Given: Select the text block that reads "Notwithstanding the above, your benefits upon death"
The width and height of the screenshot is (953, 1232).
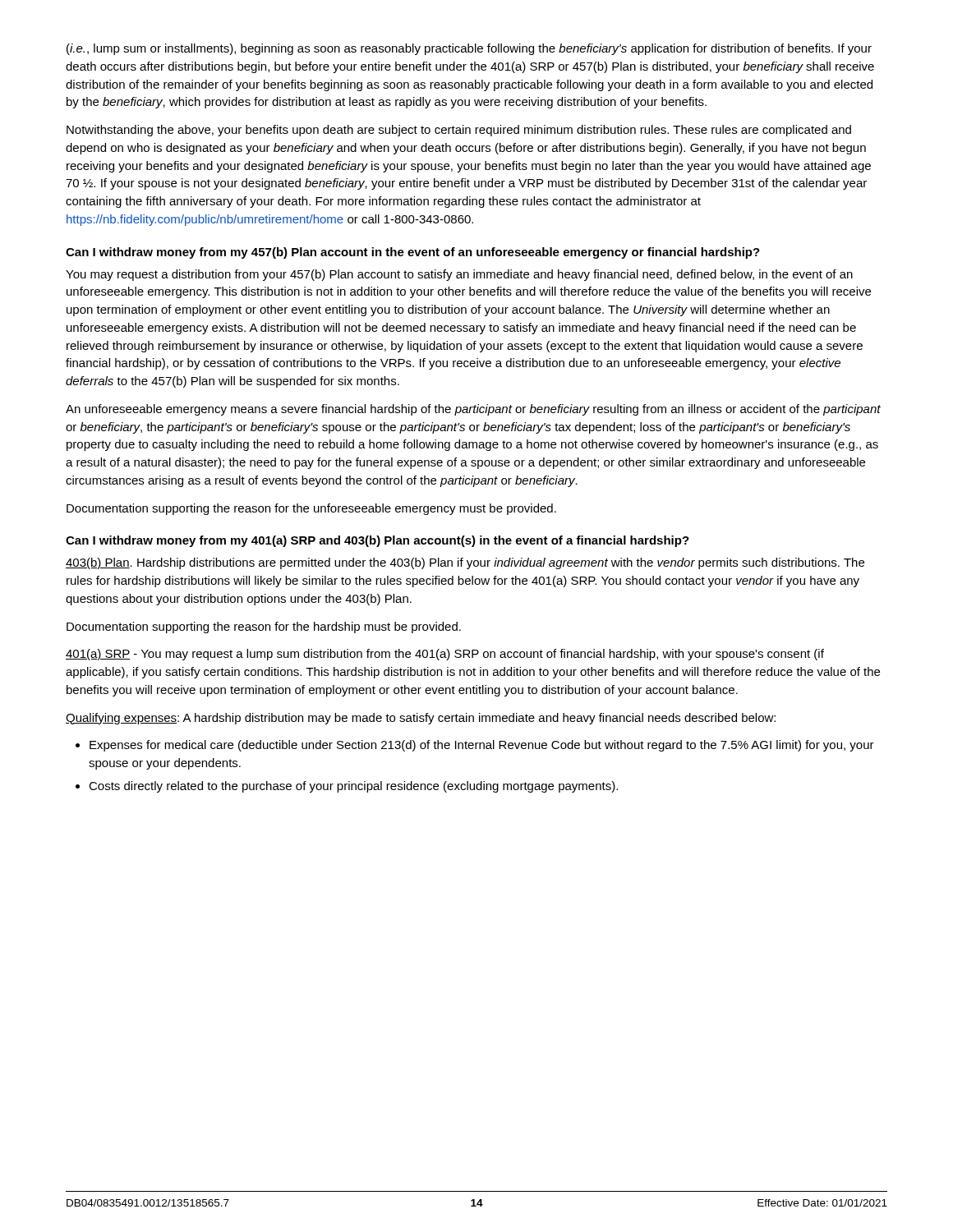Looking at the screenshot, I should 469,174.
